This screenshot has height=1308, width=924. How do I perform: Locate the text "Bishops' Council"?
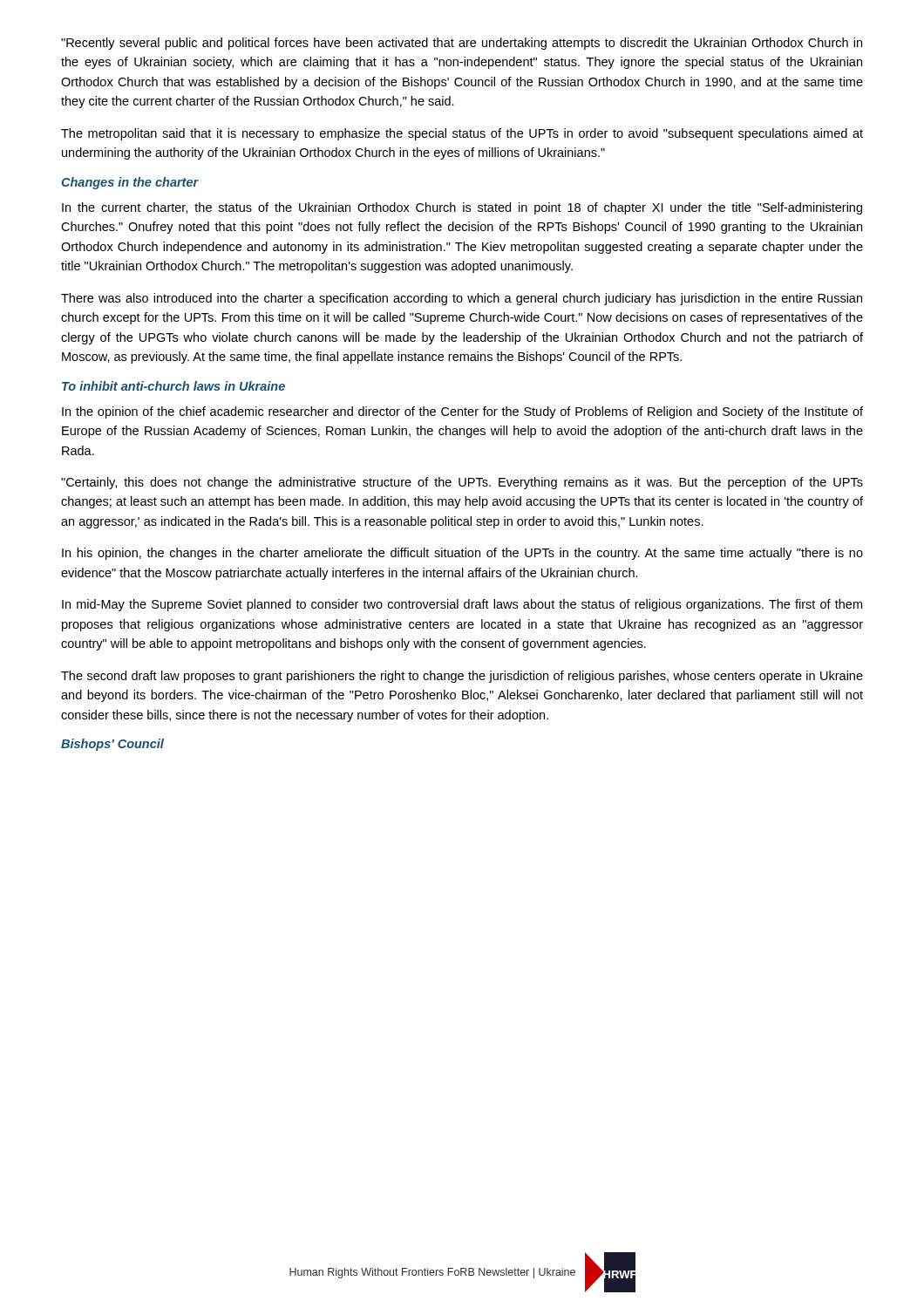112,744
